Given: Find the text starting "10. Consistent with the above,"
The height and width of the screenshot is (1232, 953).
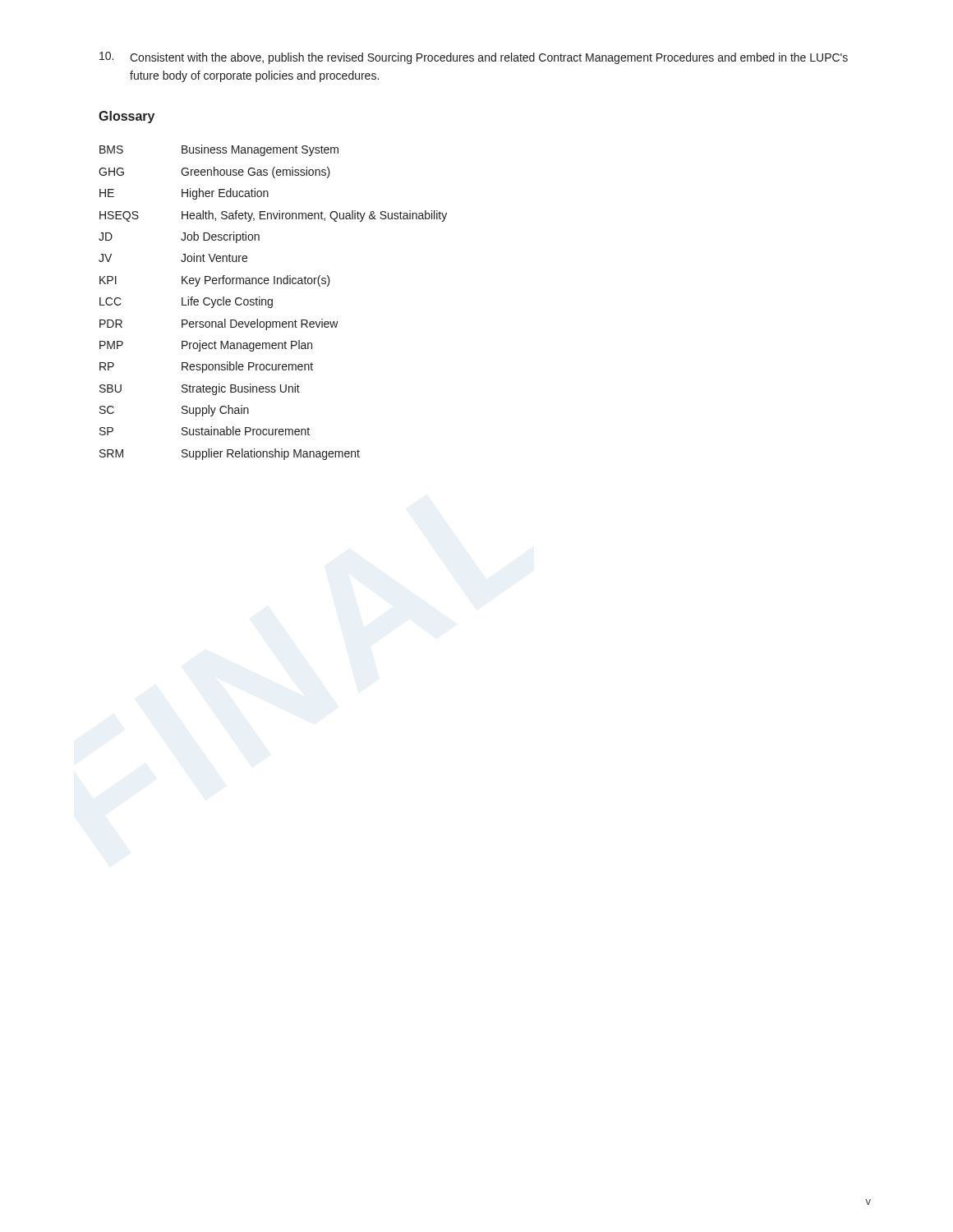Looking at the screenshot, I should 485,67.
